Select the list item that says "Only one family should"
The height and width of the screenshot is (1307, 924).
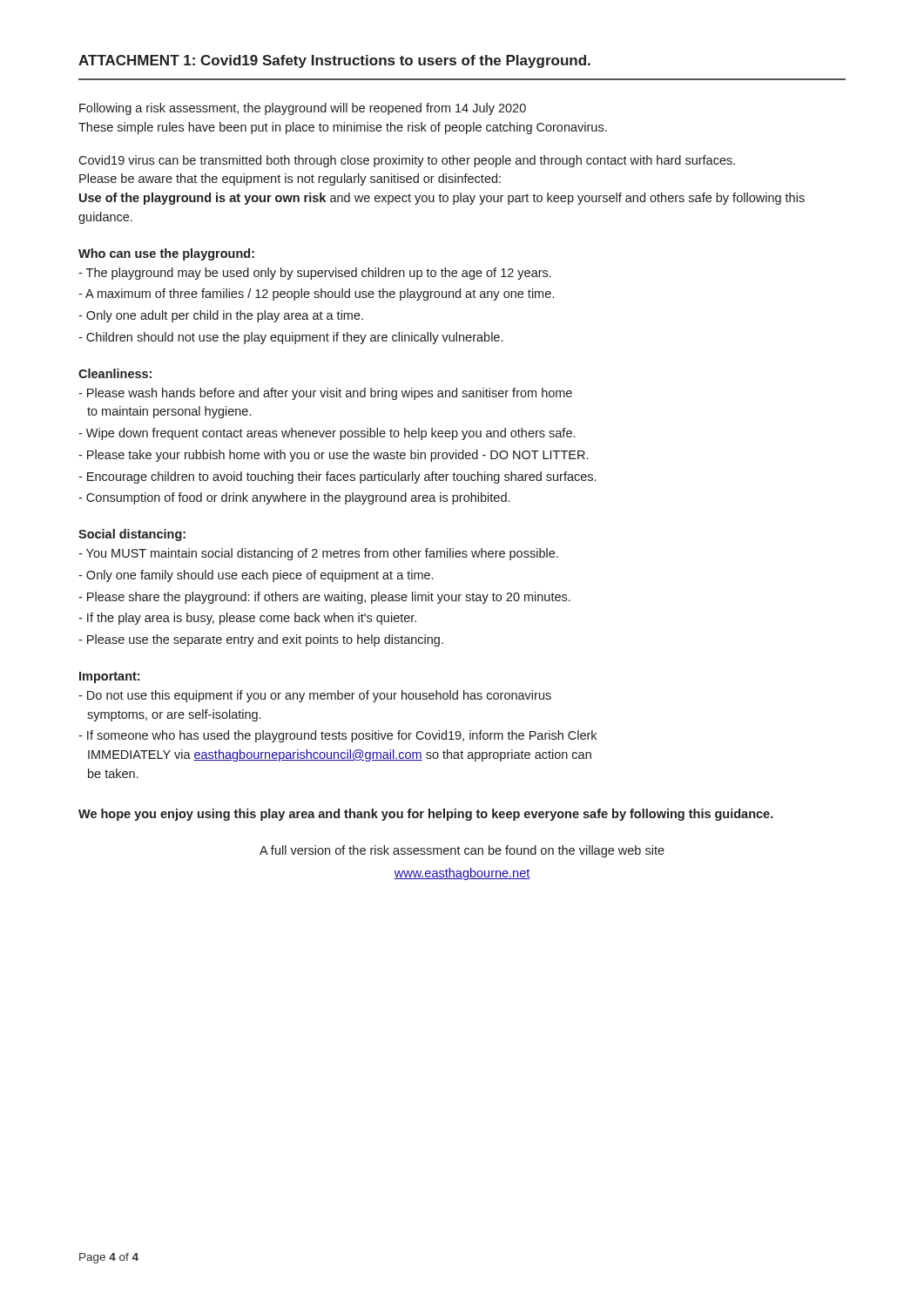256,575
